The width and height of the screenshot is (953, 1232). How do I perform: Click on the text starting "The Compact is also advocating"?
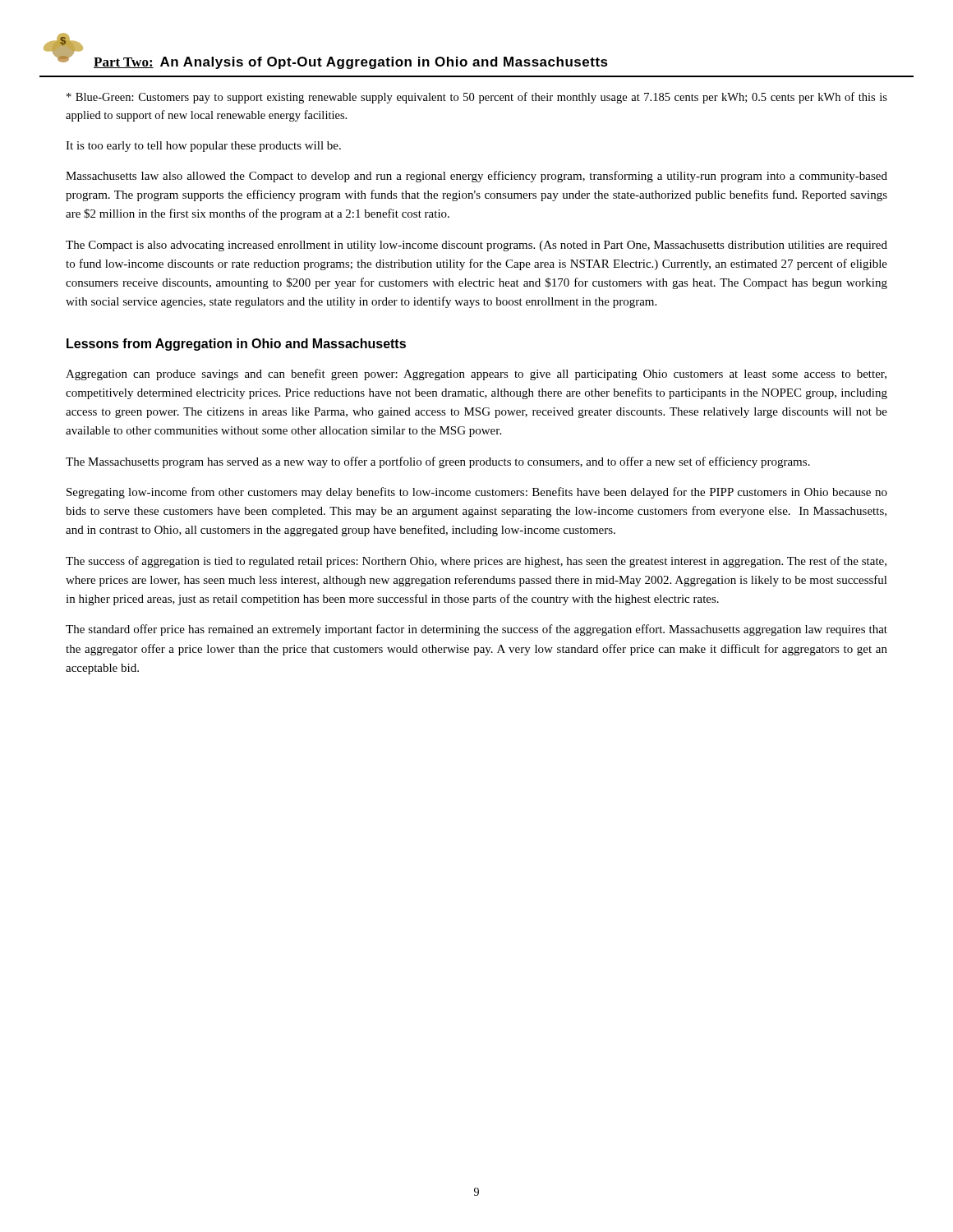(x=476, y=273)
